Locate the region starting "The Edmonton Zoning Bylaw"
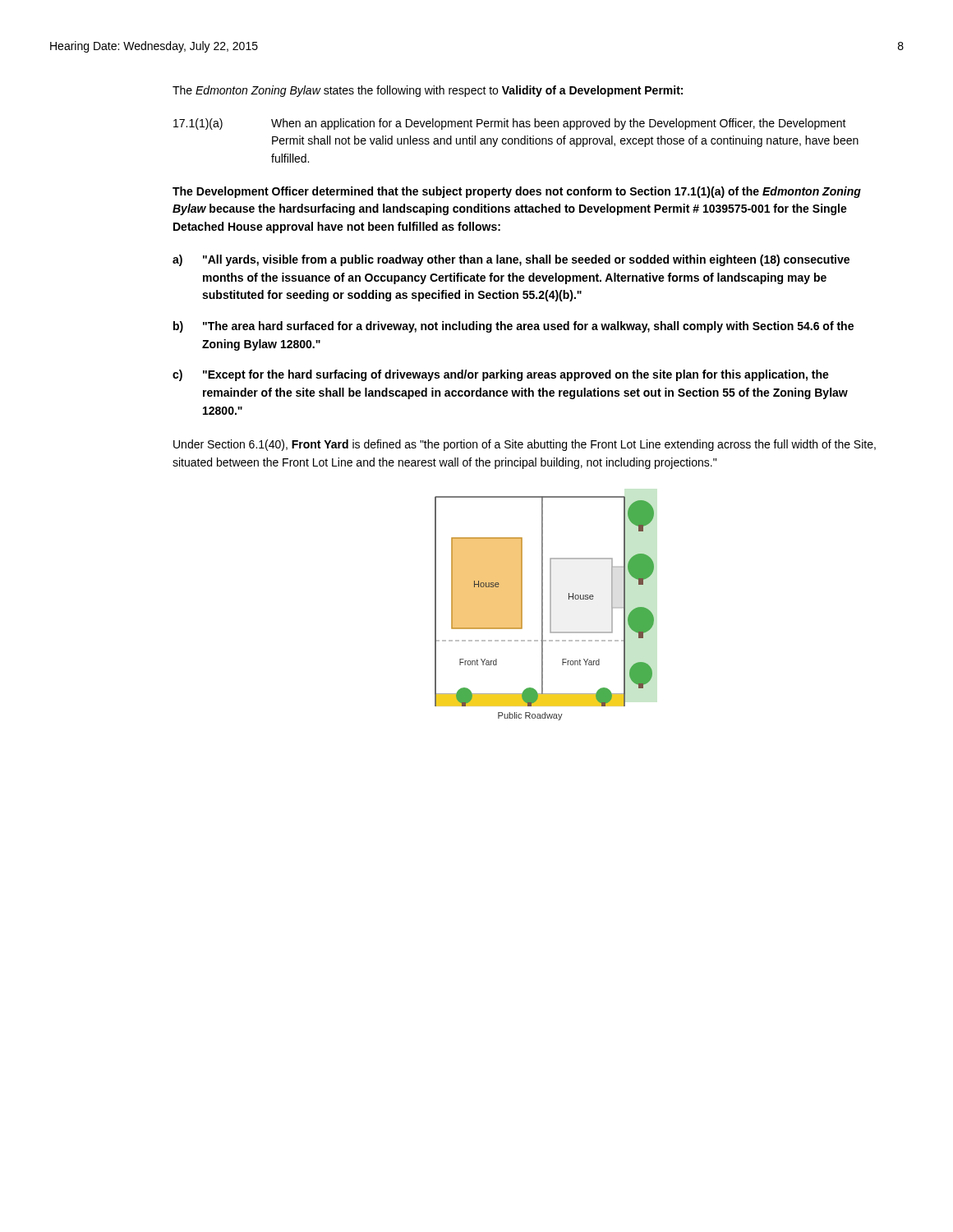Screen dimensions: 1232x953 click(428, 90)
